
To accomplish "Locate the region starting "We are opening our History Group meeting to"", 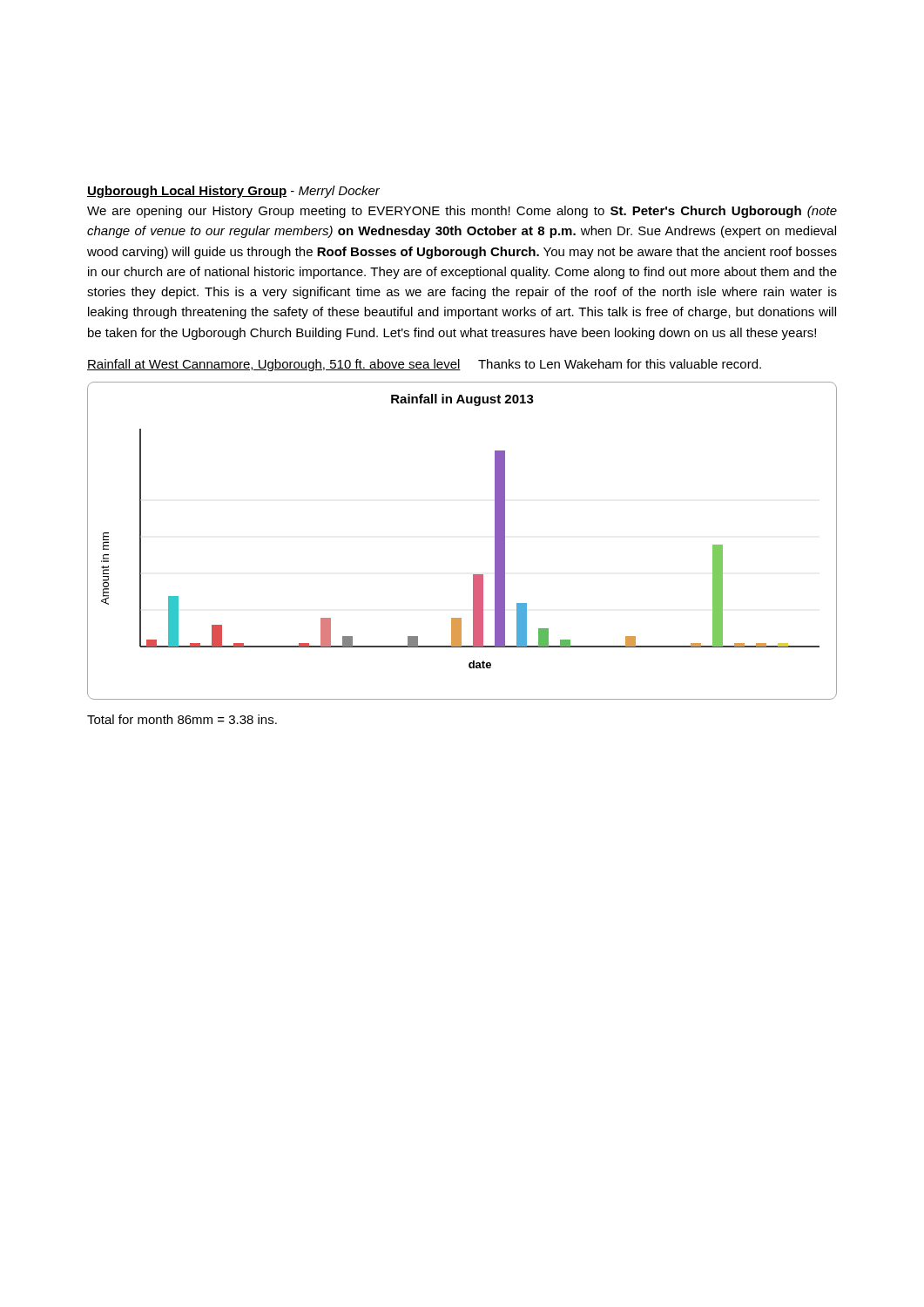I will tap(462, 271).
